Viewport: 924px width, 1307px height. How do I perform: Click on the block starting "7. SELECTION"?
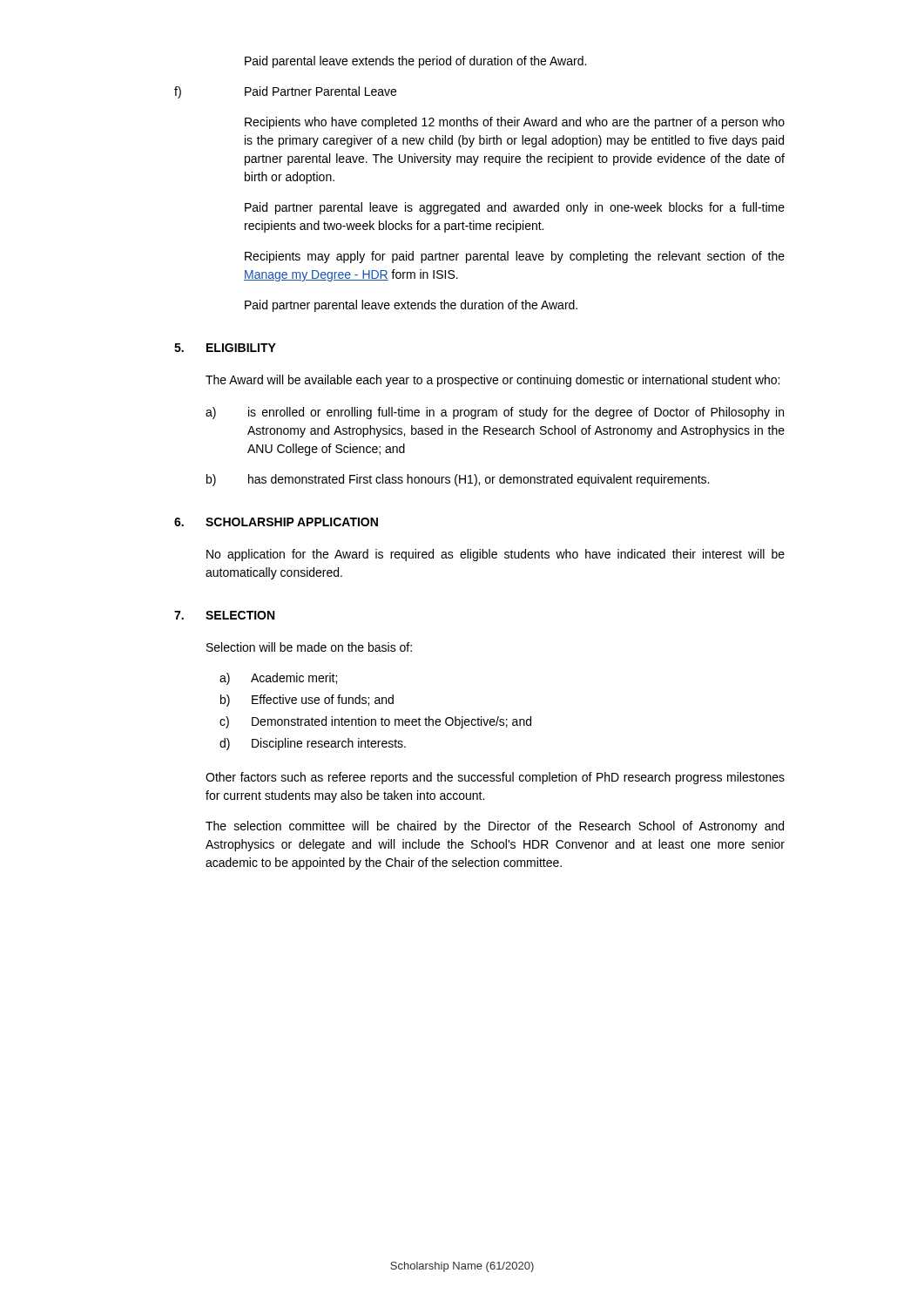coord(225,616)
